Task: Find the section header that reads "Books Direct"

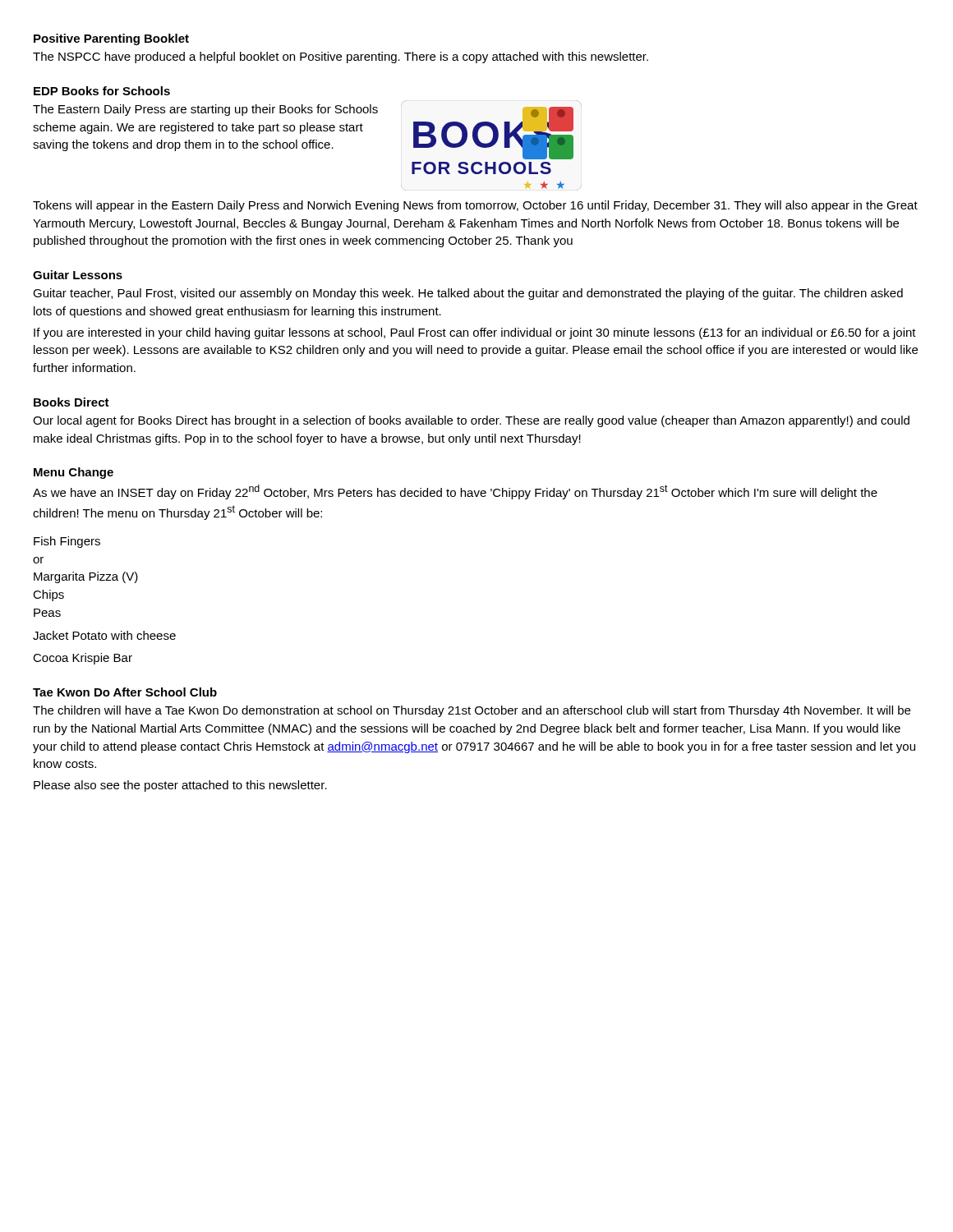Action: pyautogui.click(x=71, y=402)
